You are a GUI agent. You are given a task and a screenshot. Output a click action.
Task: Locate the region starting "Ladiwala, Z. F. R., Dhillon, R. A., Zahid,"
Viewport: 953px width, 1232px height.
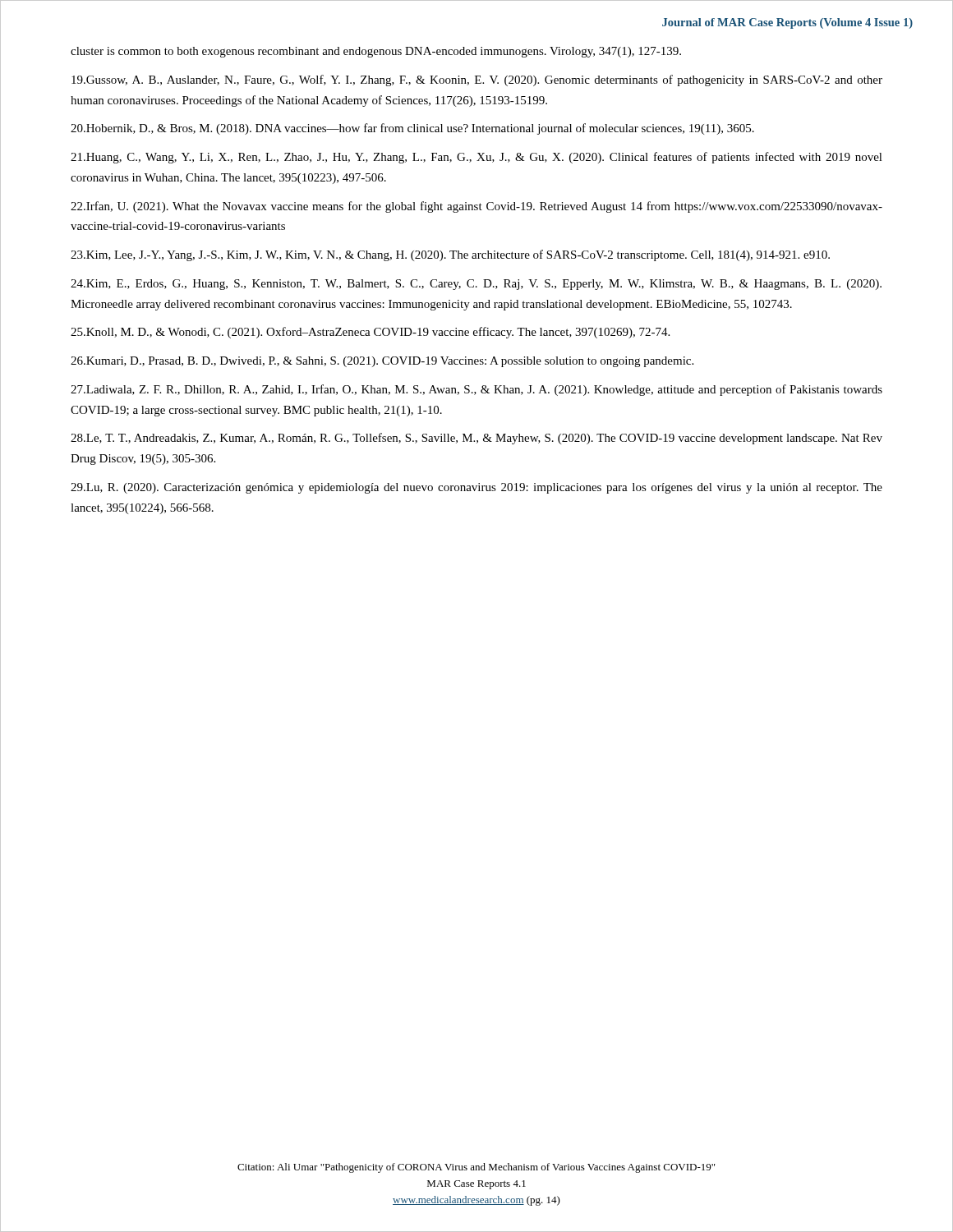(x=476, y=399)
